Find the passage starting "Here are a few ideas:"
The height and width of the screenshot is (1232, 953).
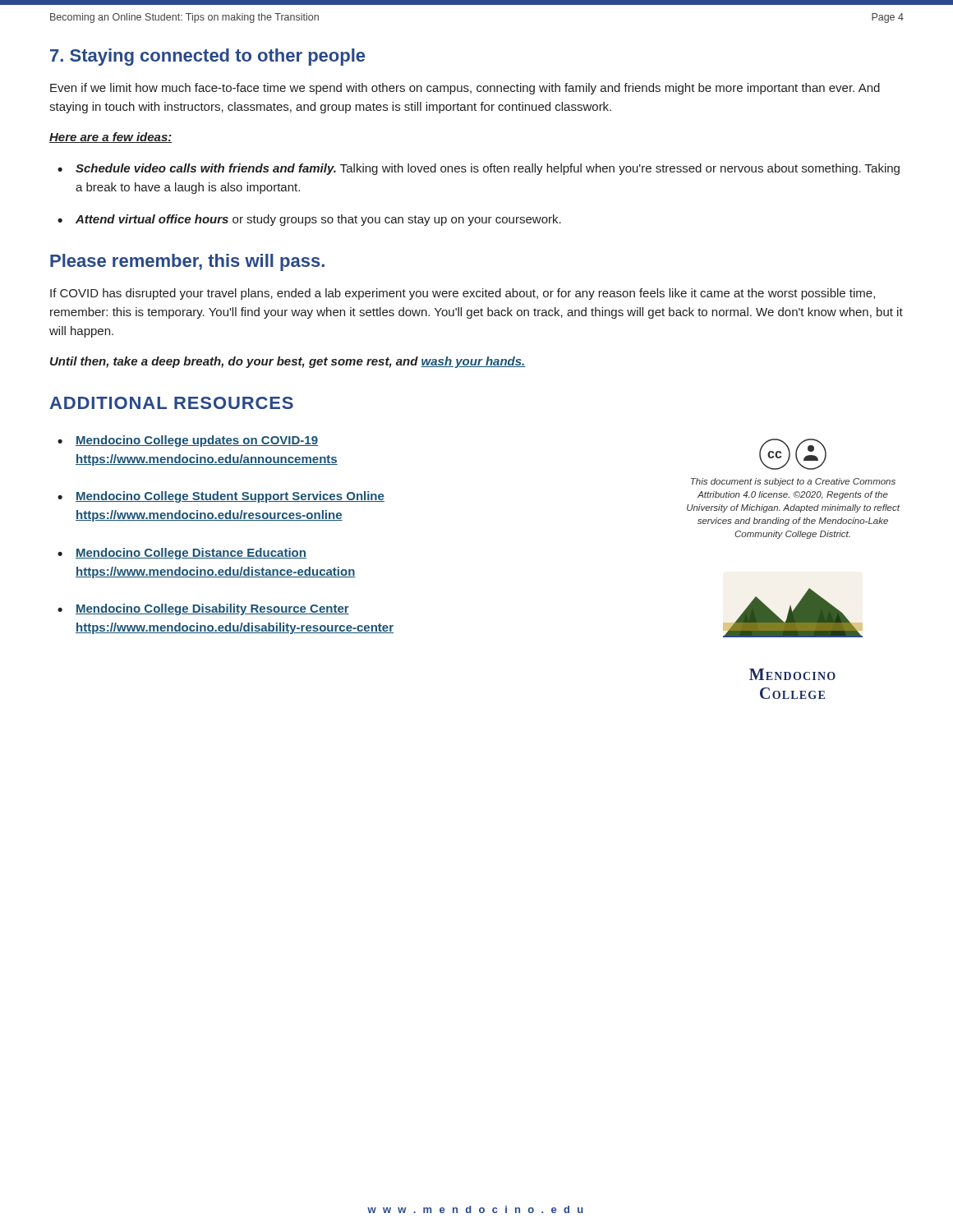point(111,136)
